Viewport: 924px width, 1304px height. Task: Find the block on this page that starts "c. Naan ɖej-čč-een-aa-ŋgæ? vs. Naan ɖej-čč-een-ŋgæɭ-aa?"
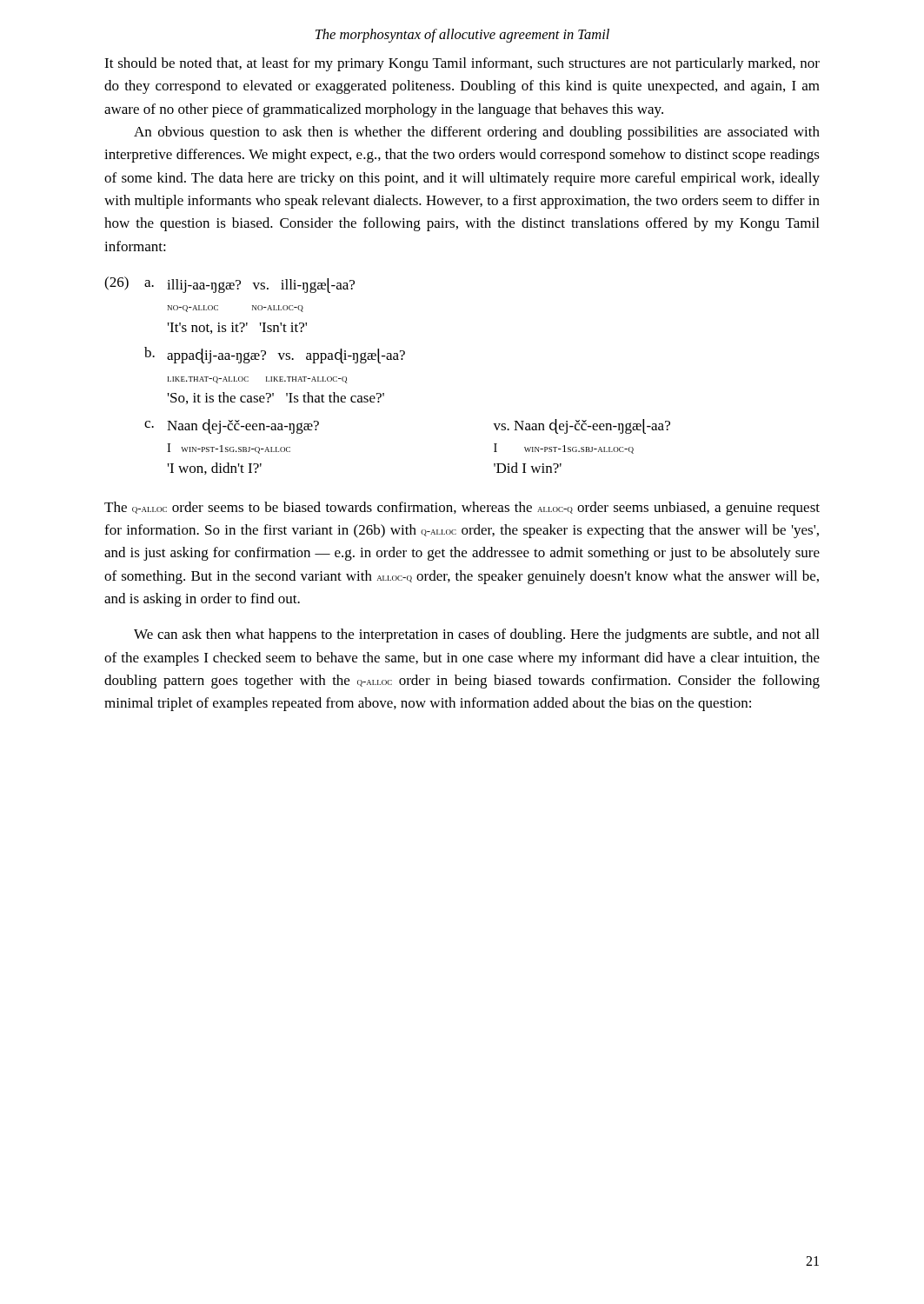click(227, 426)
